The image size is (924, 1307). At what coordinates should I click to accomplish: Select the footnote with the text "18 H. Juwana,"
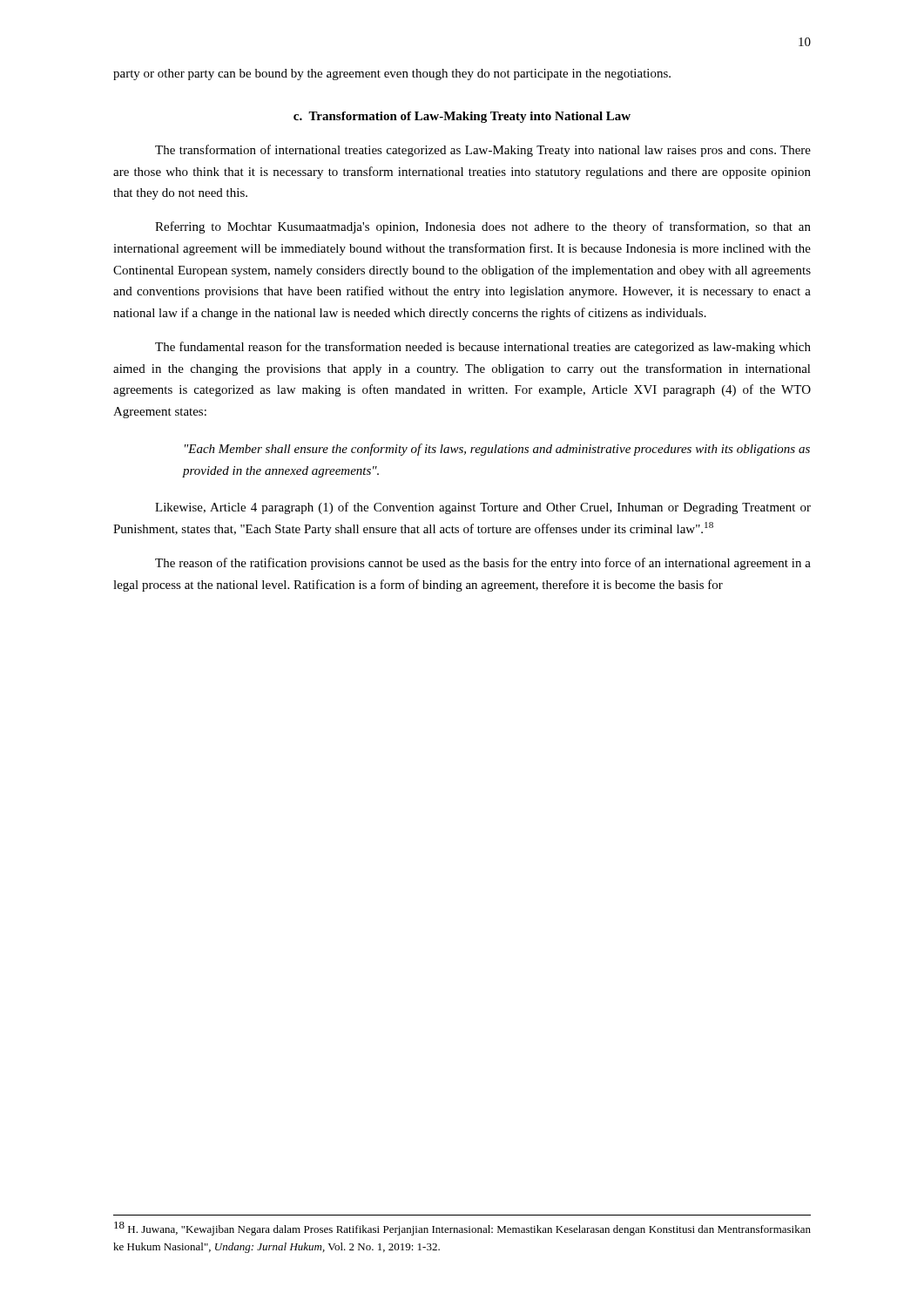point(462,1236)
